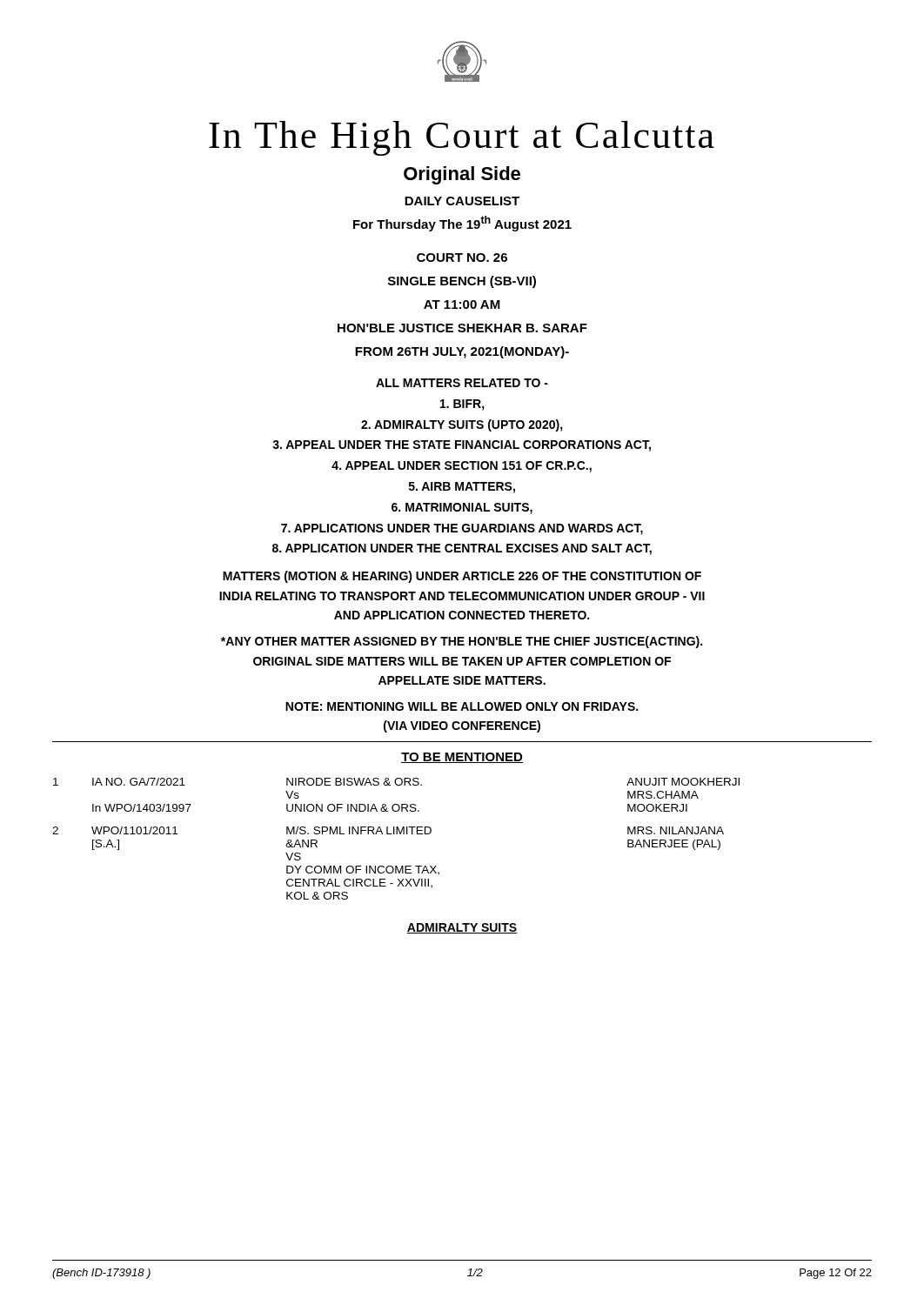The height and width of the screenshot is (1305, 924).
Task: Click on the table containing "IA NO. GA/7/2021"
Action: pos(462,838)
